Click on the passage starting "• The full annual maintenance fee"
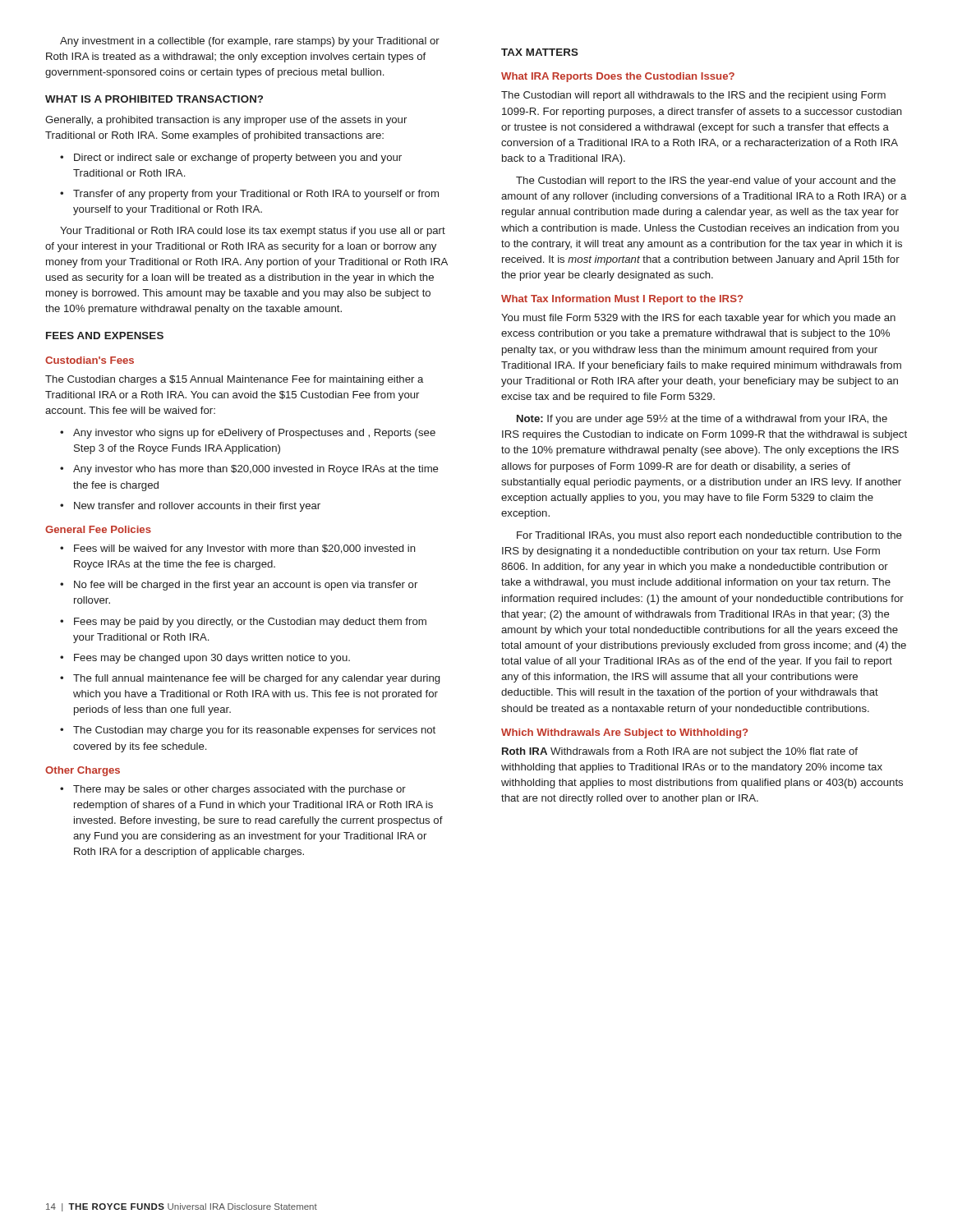This screenshot has width=953, height=1232. pos(254,694)
